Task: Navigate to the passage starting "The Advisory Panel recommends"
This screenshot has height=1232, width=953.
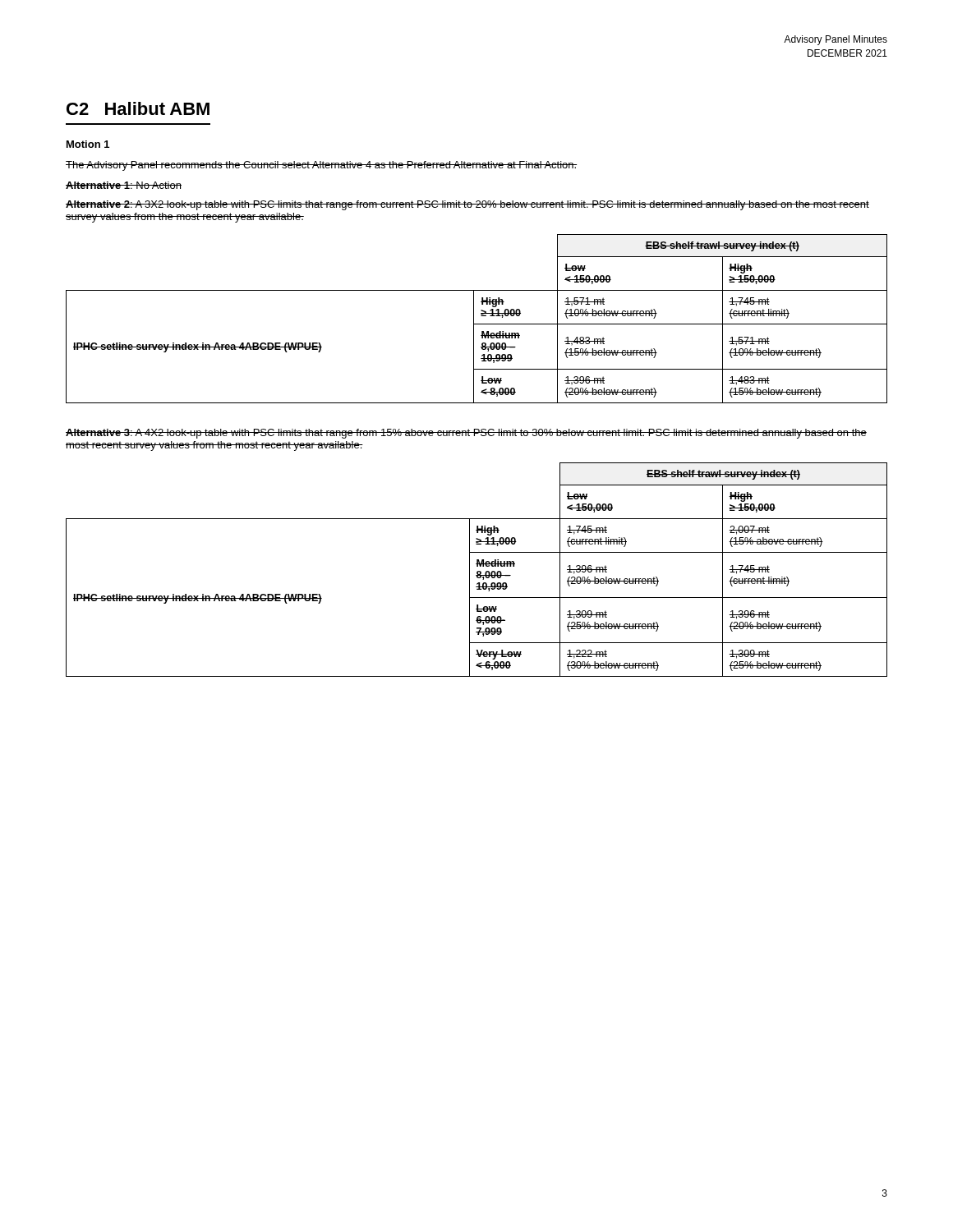Action: tap(321, 165)
